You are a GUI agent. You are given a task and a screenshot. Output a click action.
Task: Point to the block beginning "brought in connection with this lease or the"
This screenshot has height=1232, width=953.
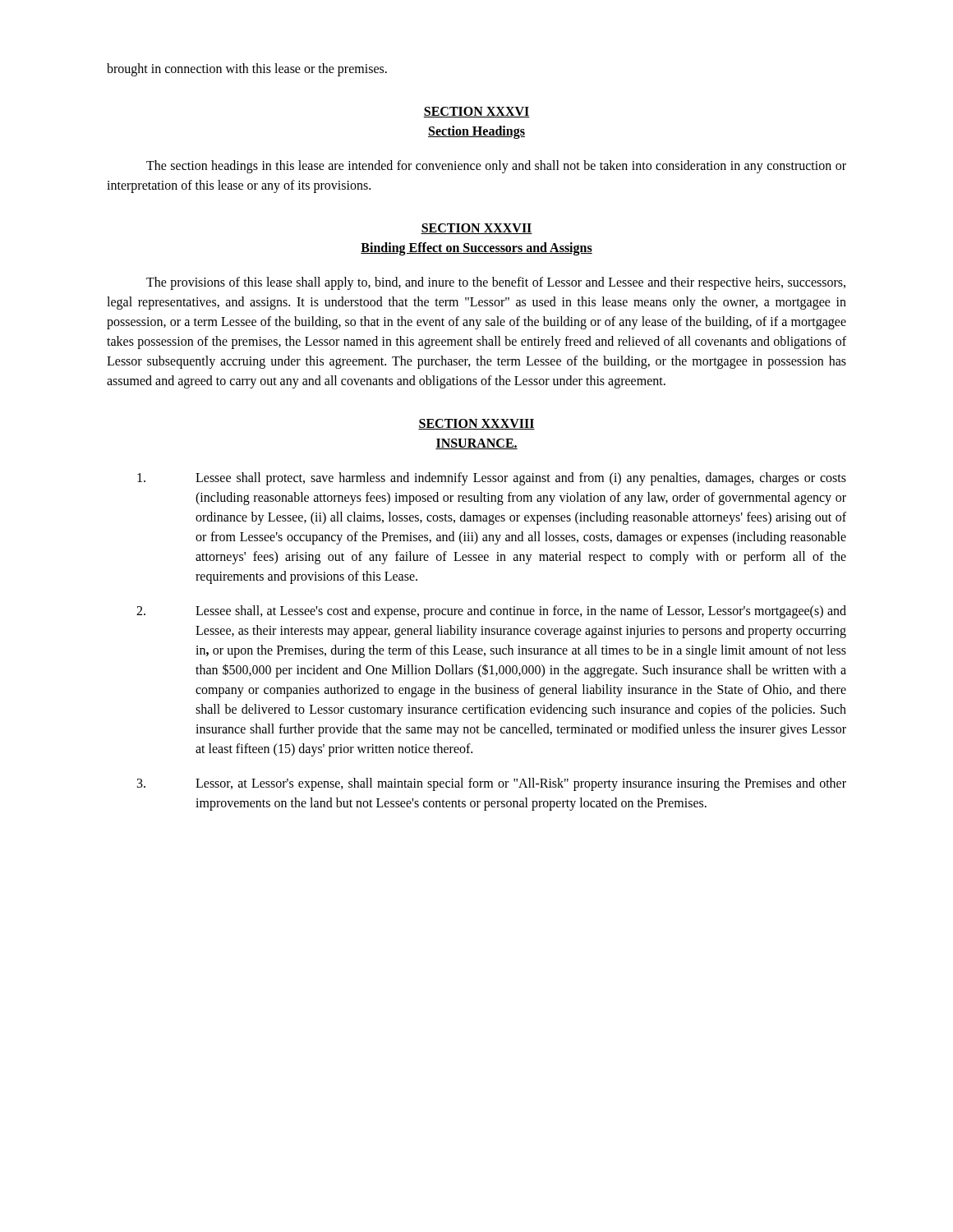point(247,69)
